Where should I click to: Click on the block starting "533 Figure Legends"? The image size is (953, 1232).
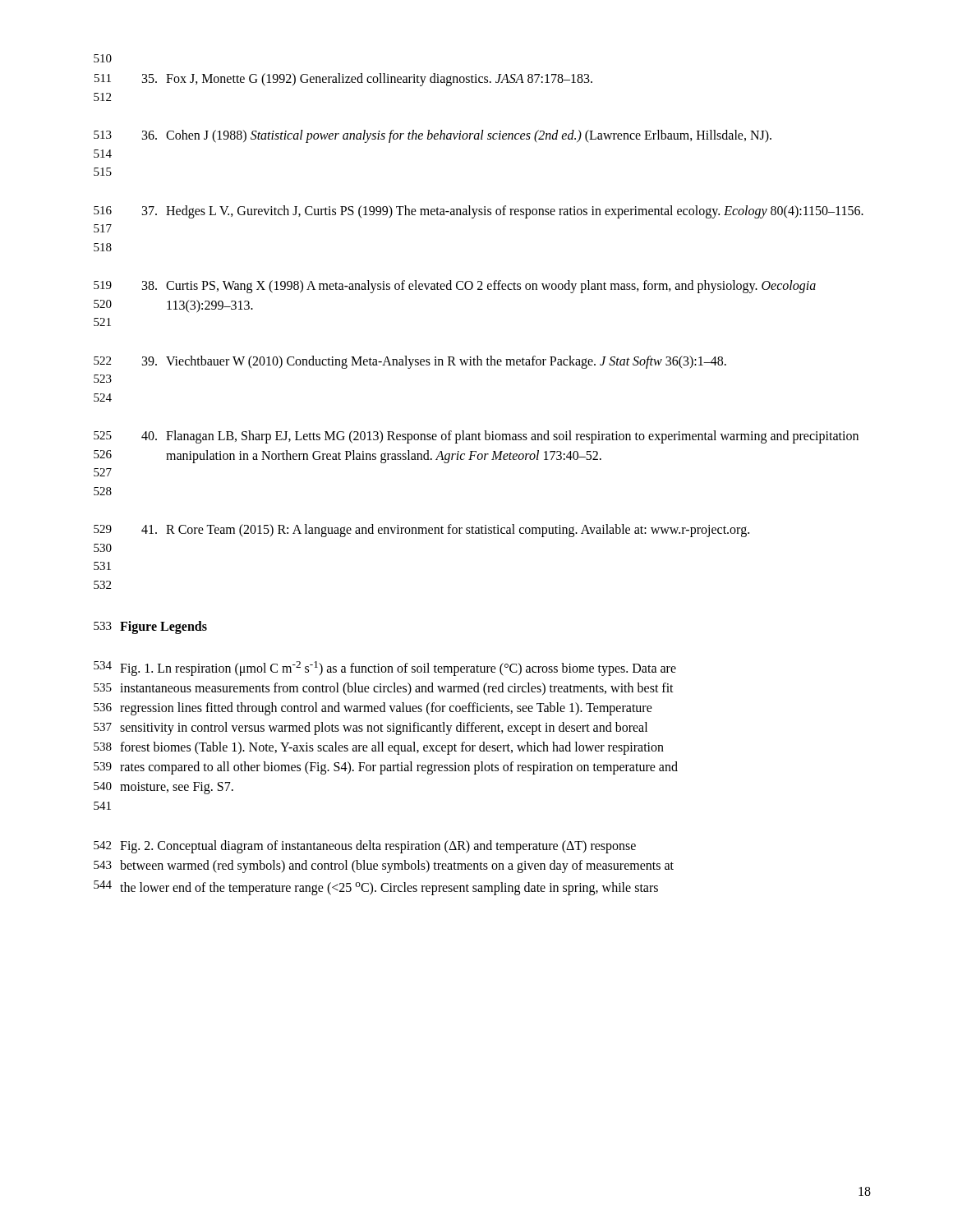[145, 627]
